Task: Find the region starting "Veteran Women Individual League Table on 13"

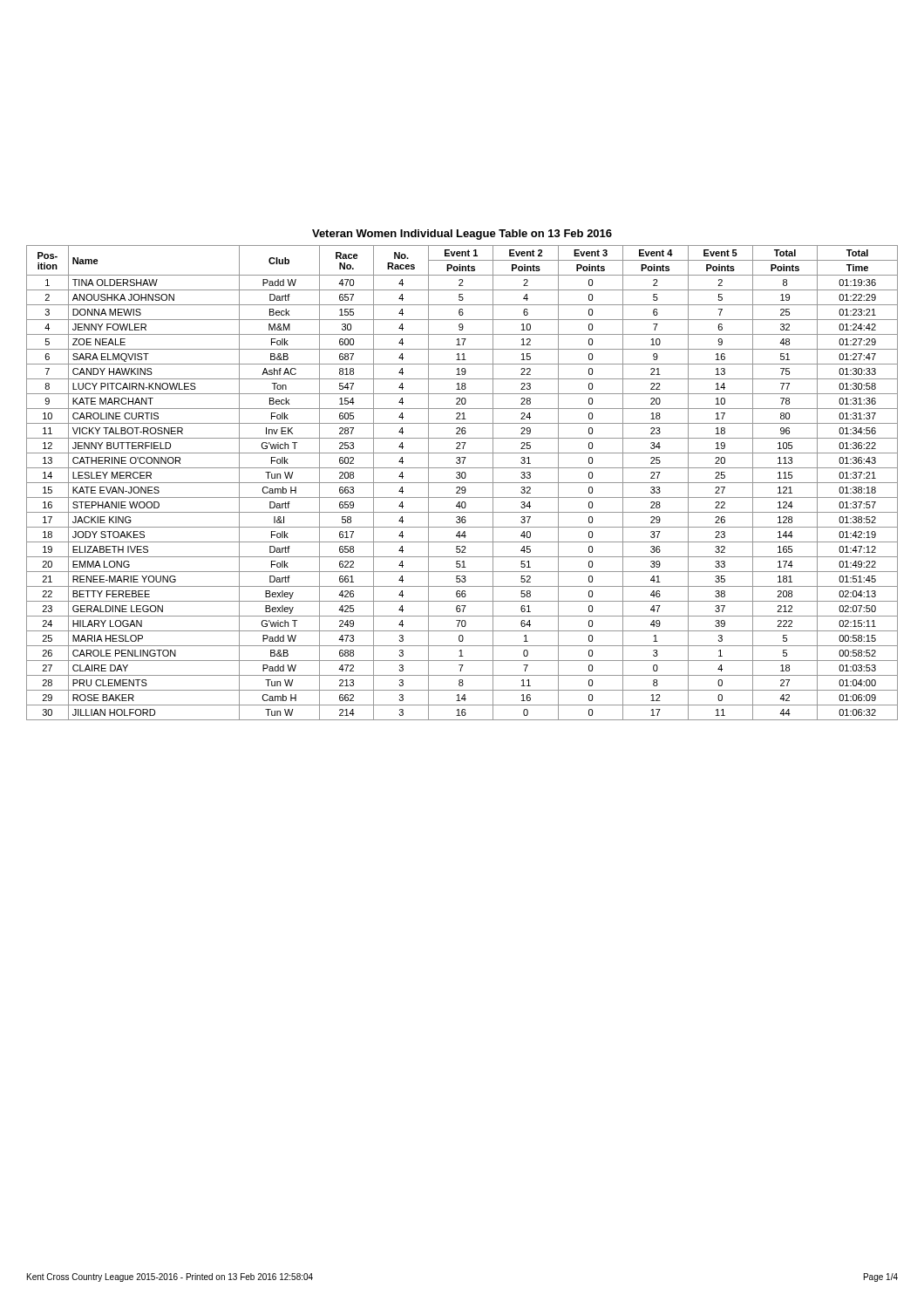Action: (462, 233)
